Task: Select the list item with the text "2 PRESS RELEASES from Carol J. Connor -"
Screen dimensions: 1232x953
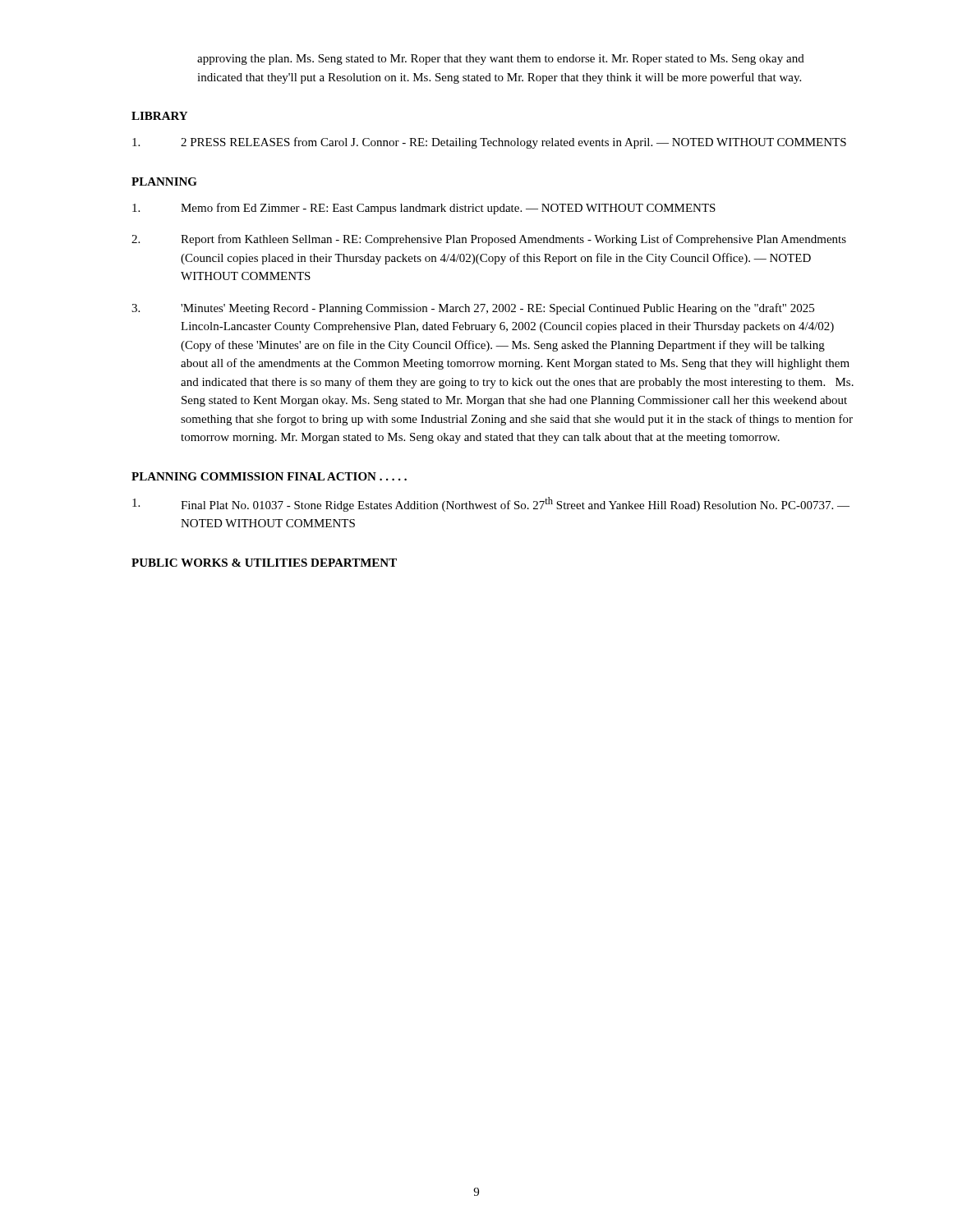Action: tap(493, 142)
